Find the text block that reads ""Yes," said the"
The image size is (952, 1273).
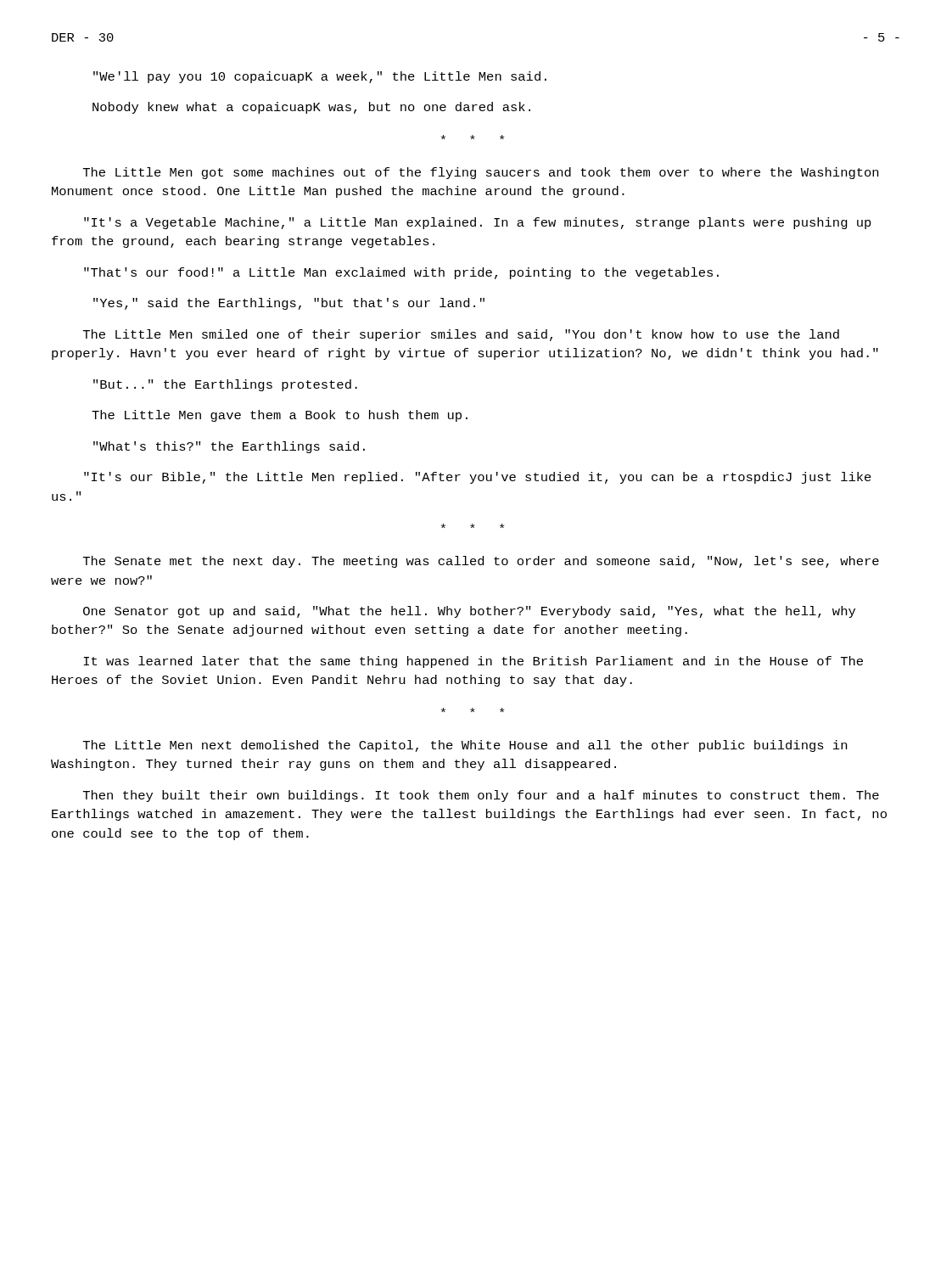coord(289,304)
